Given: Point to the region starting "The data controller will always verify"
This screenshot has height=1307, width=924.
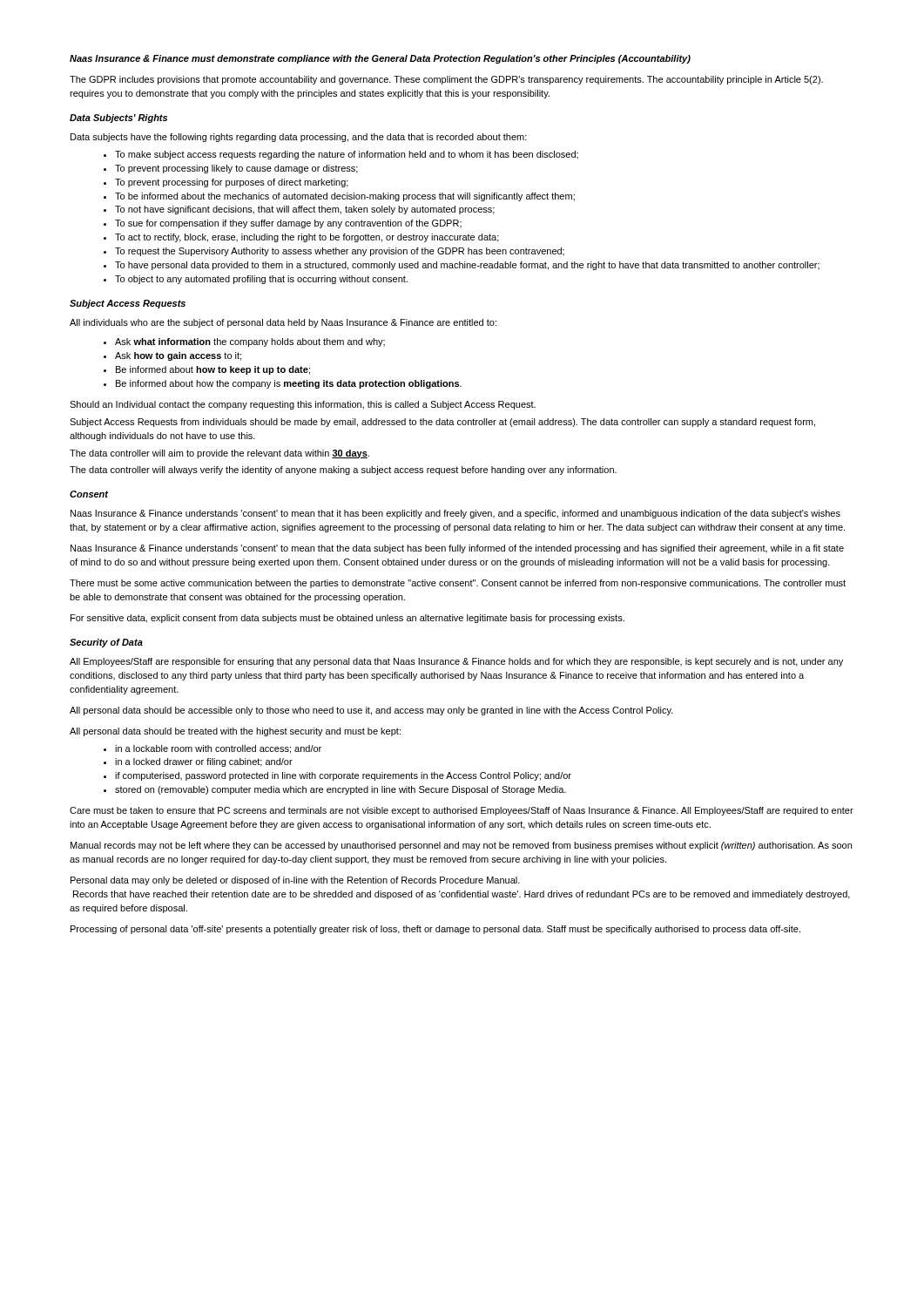Looking at the screenshot, I should 343,470.
